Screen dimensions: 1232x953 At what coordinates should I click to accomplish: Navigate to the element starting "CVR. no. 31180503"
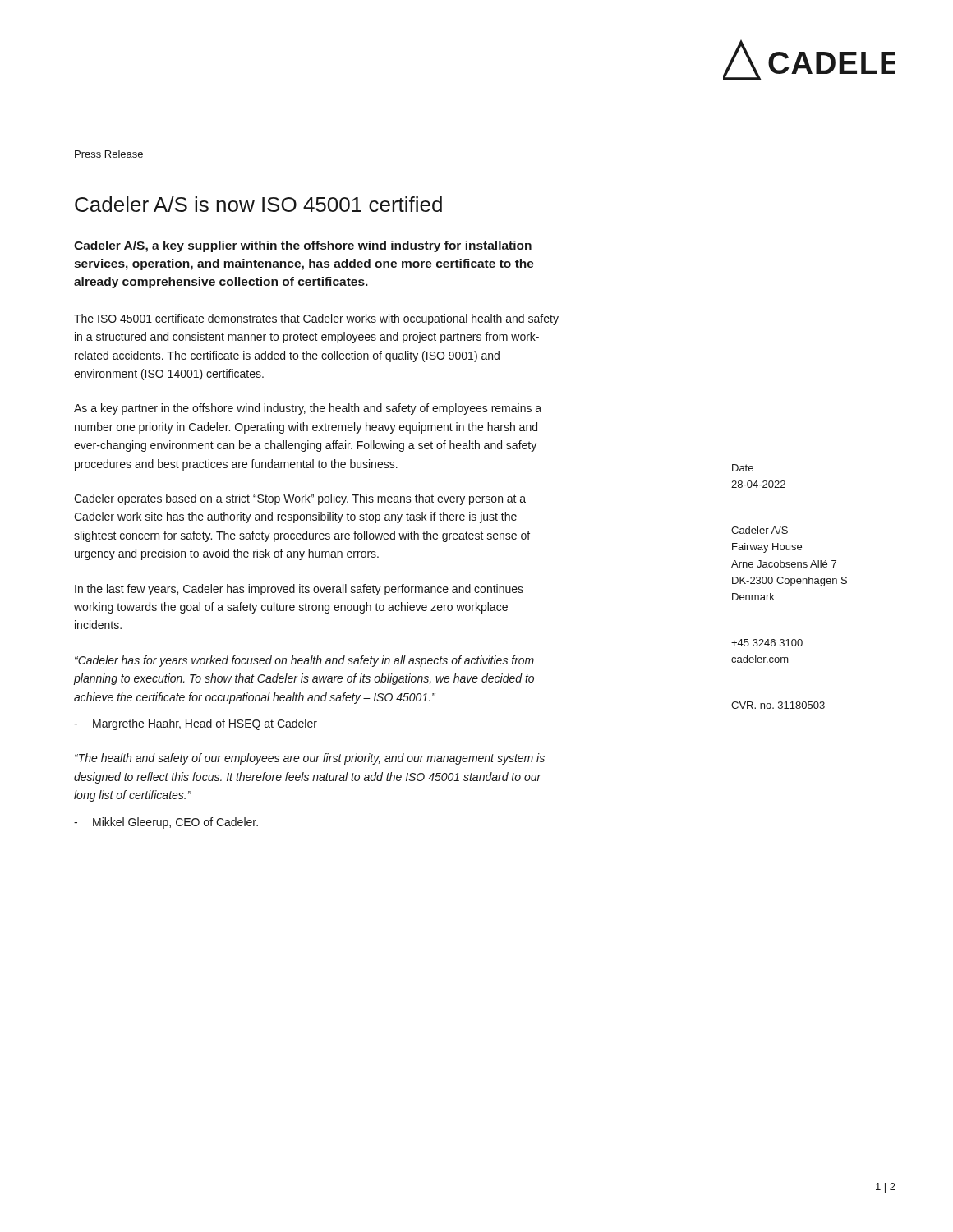(778, 705)
